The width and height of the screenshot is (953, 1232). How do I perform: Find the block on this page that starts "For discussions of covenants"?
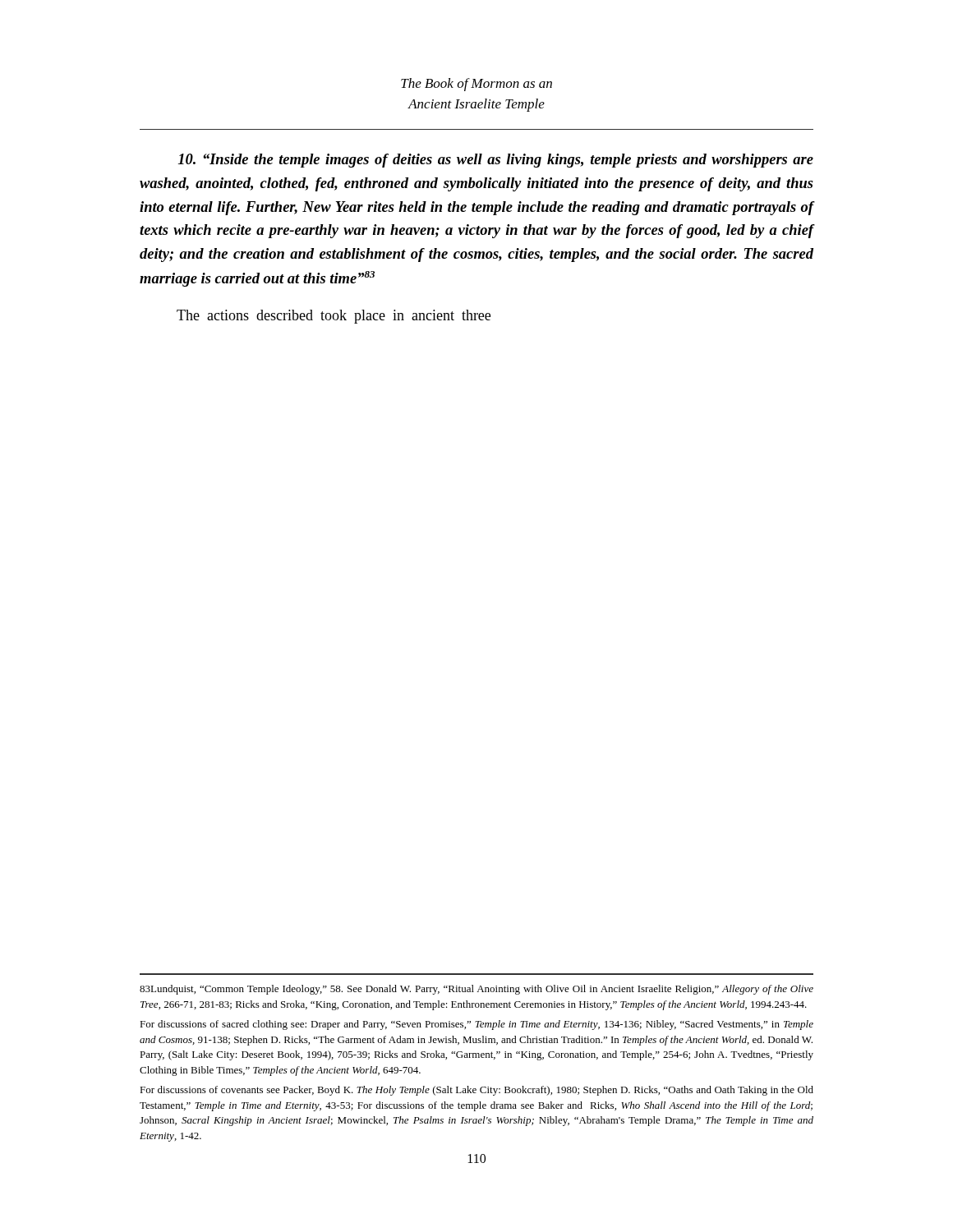pos(476,1112)
